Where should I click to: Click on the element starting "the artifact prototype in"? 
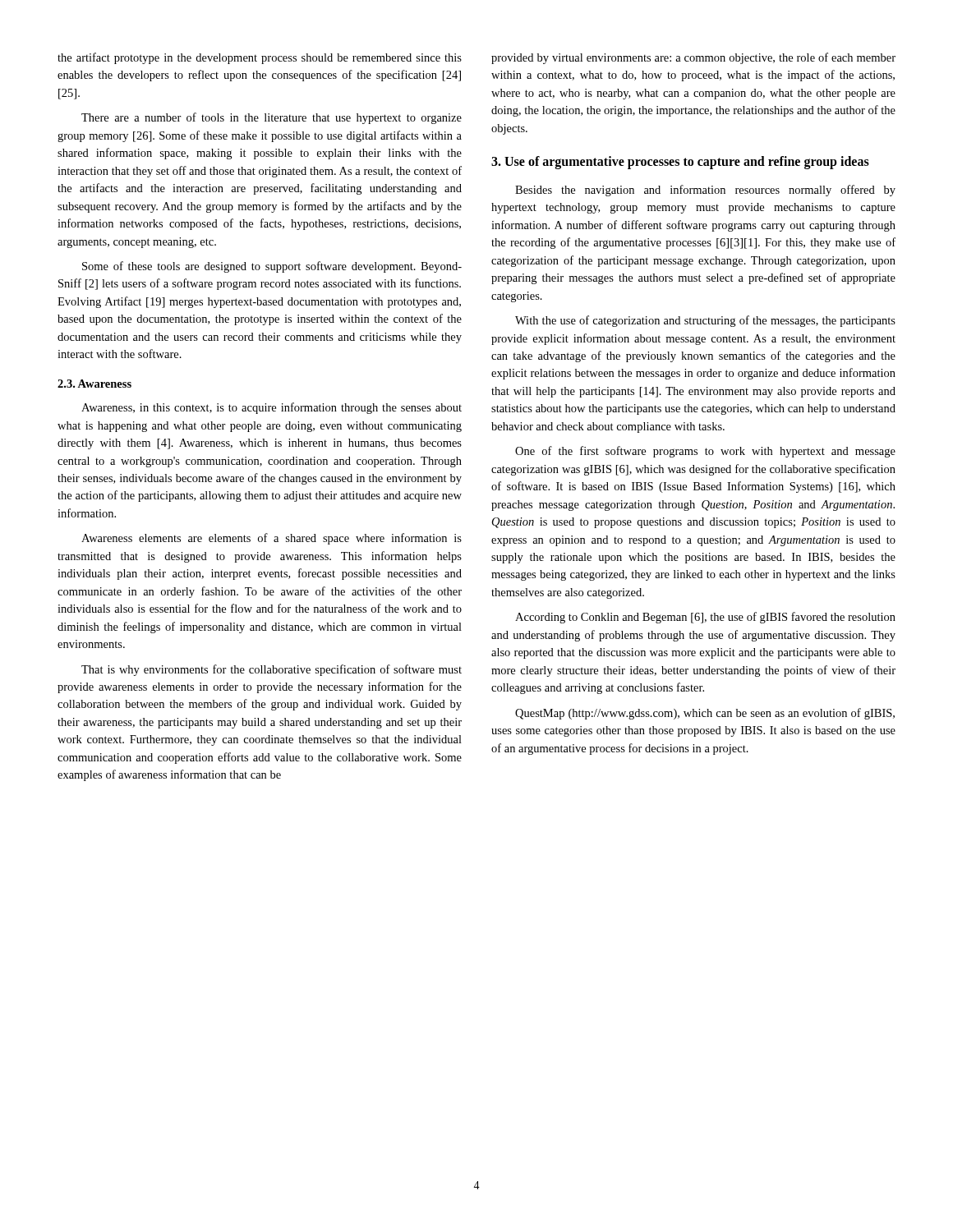[260, 76]
